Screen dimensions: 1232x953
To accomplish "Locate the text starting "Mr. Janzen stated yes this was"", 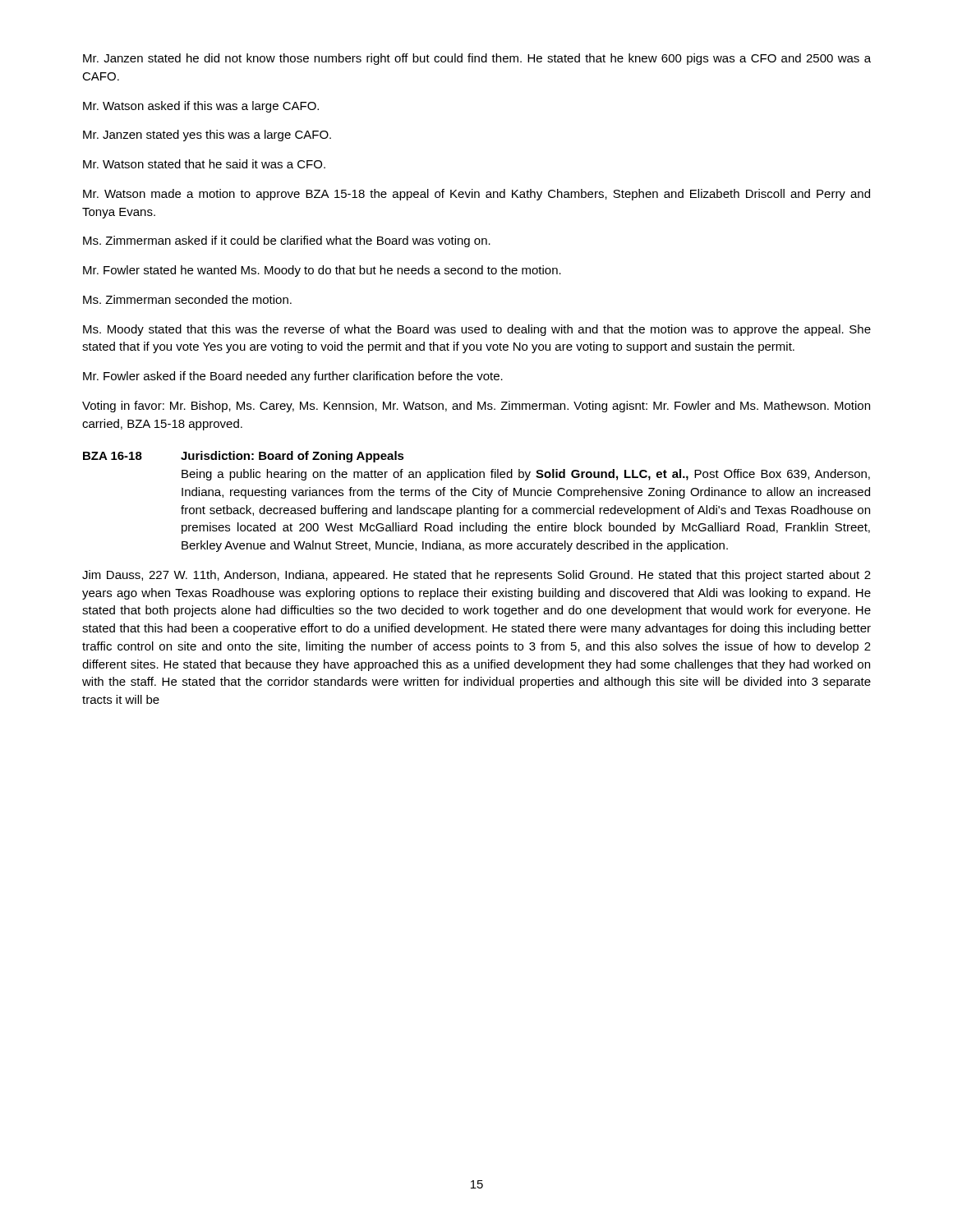I will click(207, 134).
